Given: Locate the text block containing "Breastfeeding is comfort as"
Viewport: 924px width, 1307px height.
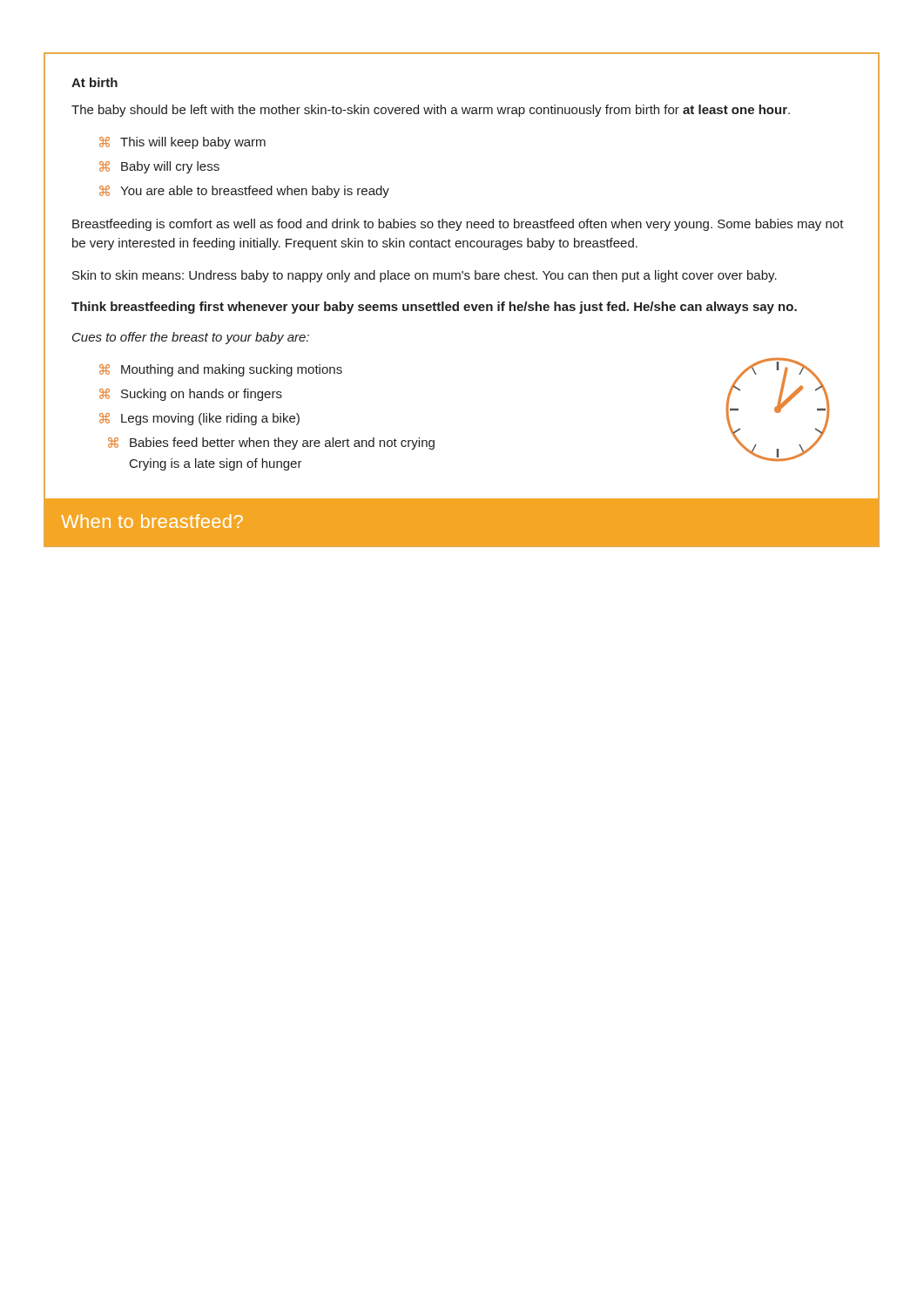Looking at the screenshot, I should click(x=457, y=233).
